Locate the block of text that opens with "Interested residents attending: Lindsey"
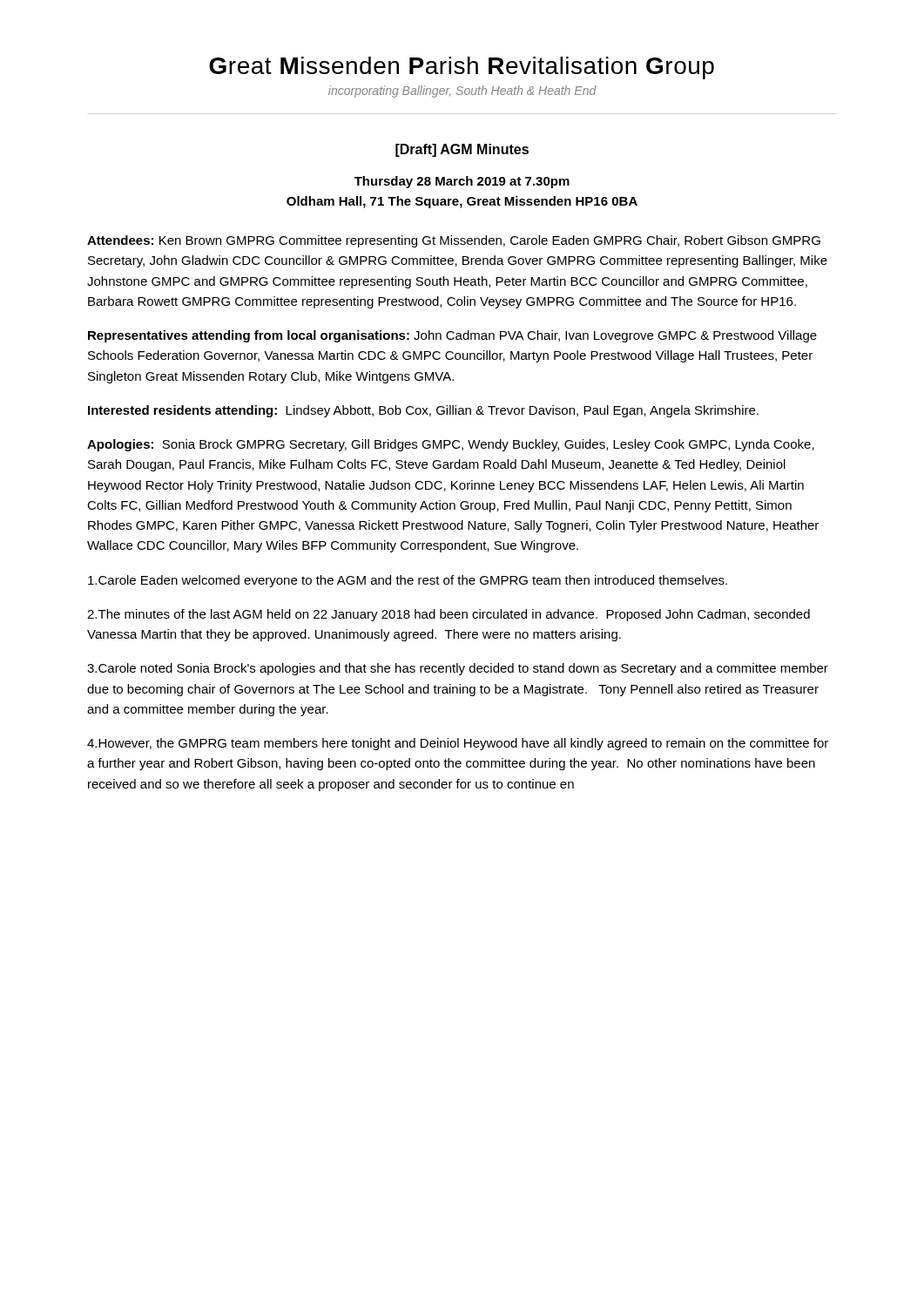Screen dimensions: 1307x924 (x=423, y=410)
